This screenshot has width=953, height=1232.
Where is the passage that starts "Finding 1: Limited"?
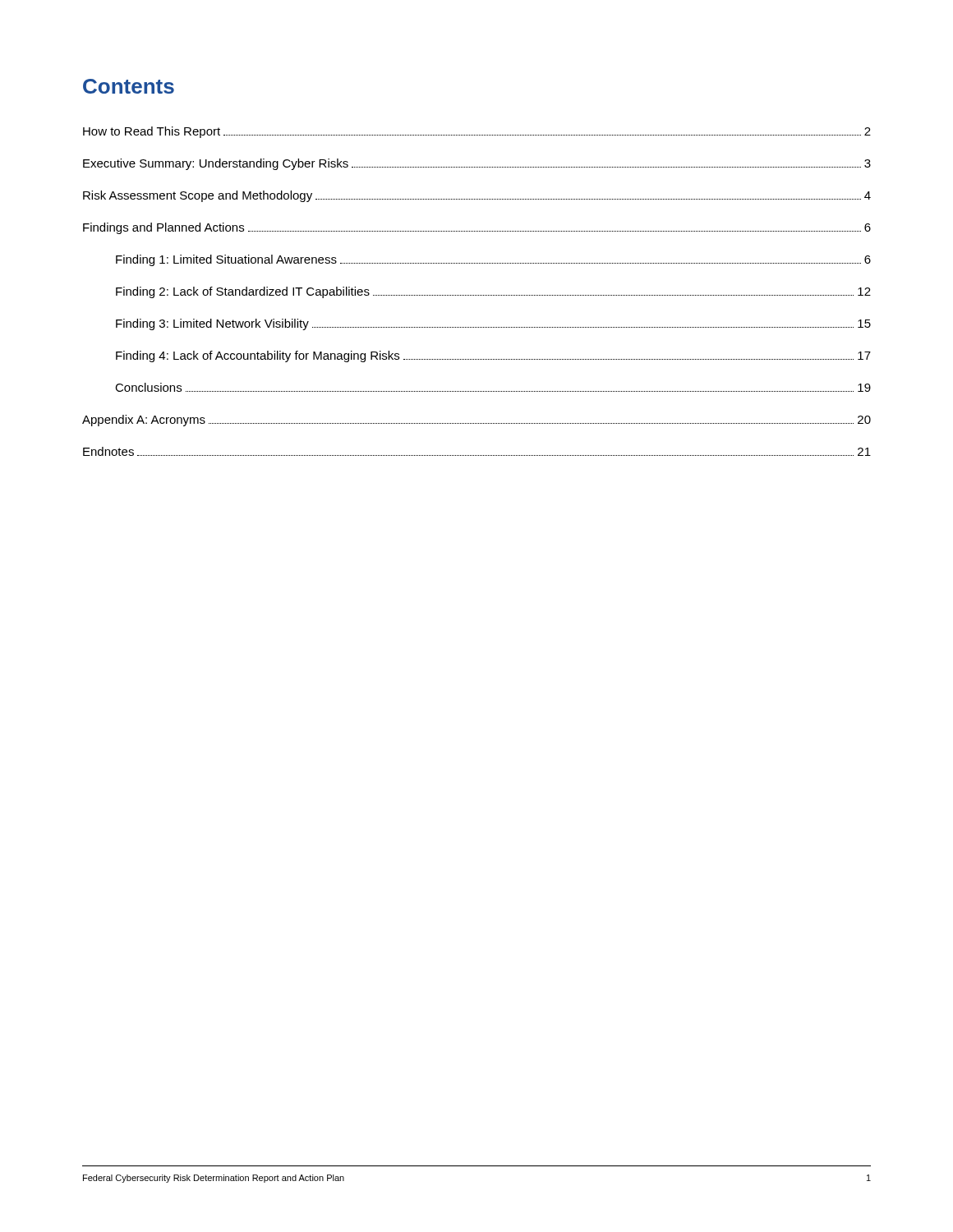tap(493, 259)
